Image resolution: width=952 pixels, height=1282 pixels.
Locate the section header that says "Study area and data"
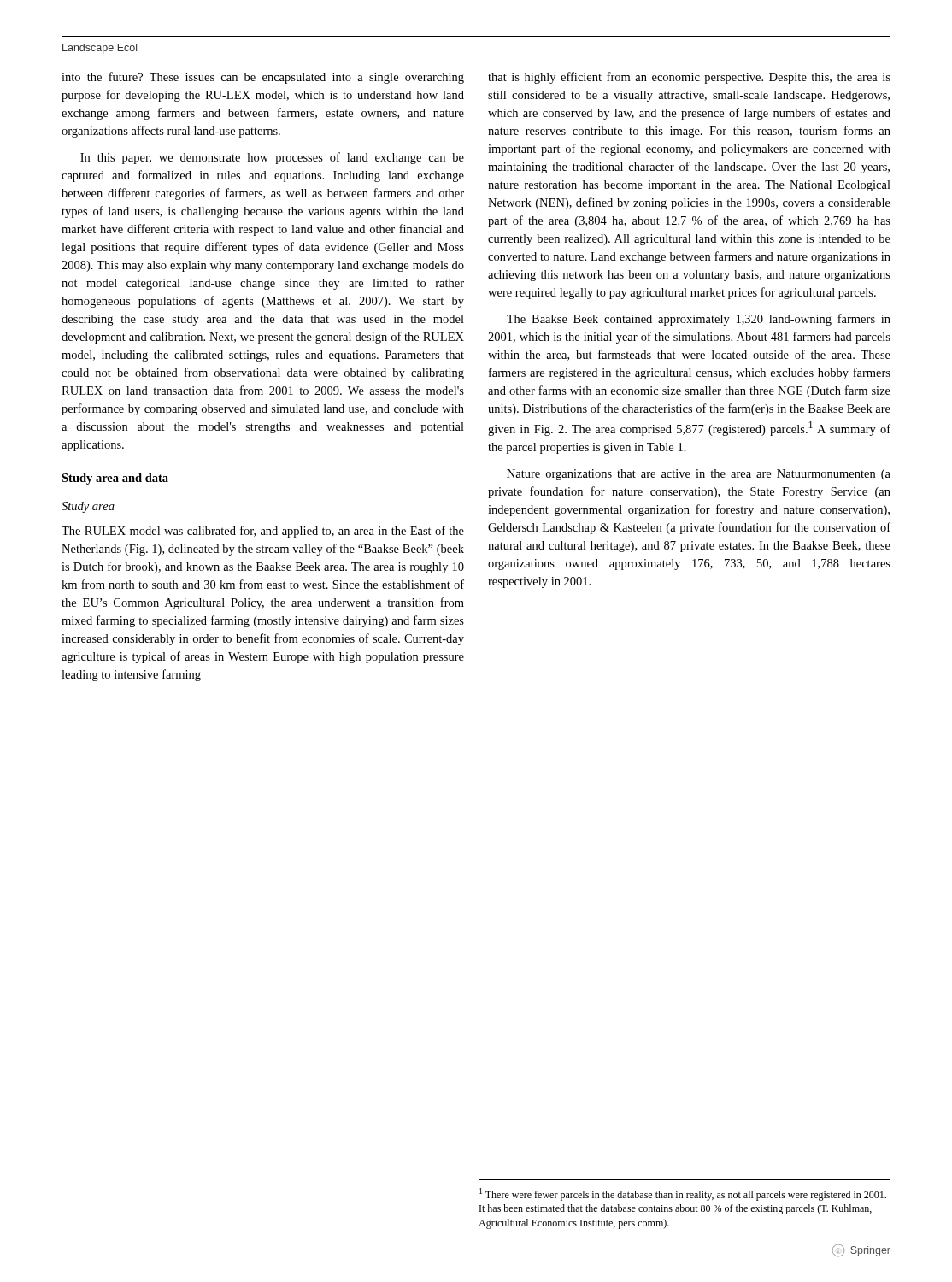coord(115,478)
